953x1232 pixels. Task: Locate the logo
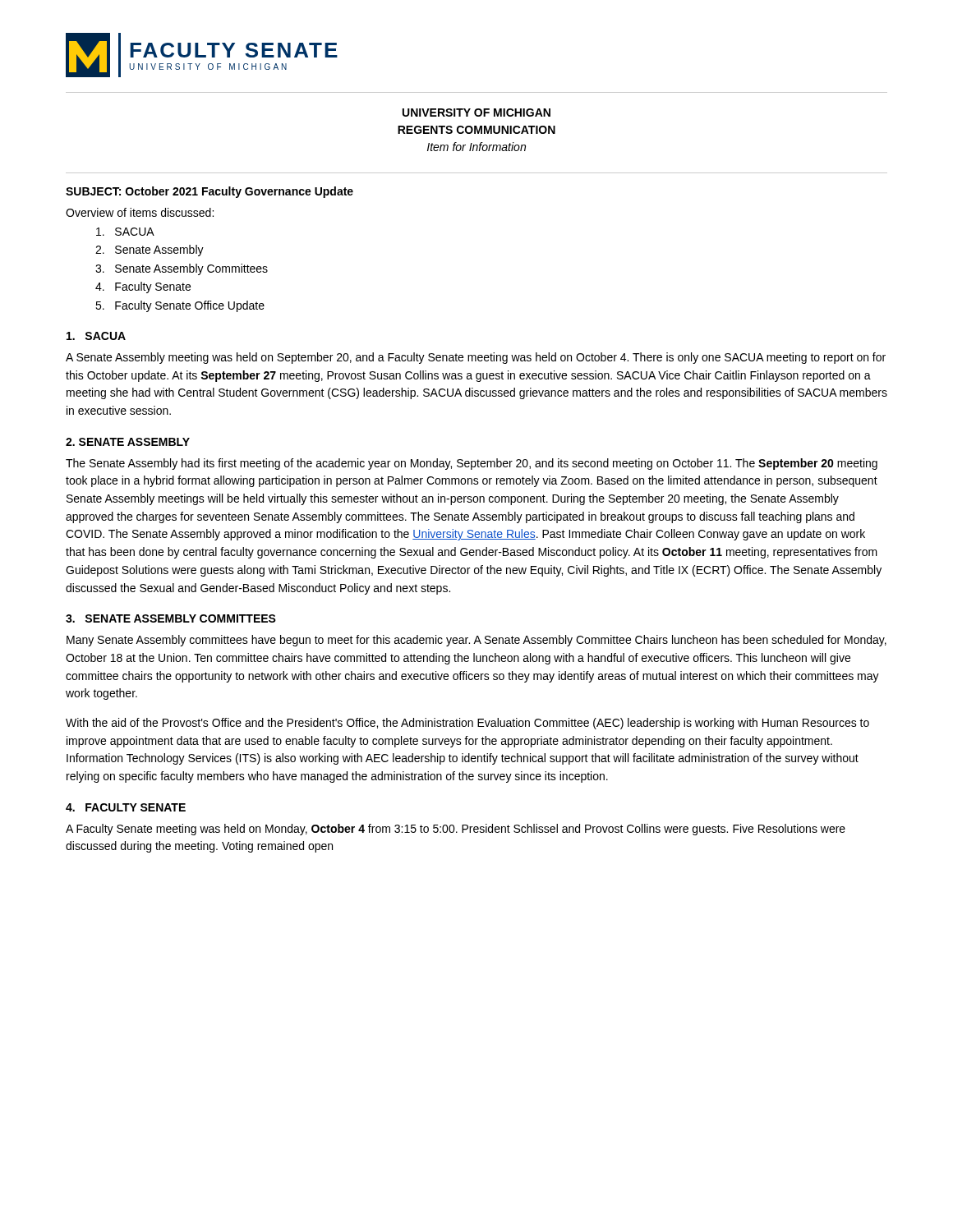(476, 55)
